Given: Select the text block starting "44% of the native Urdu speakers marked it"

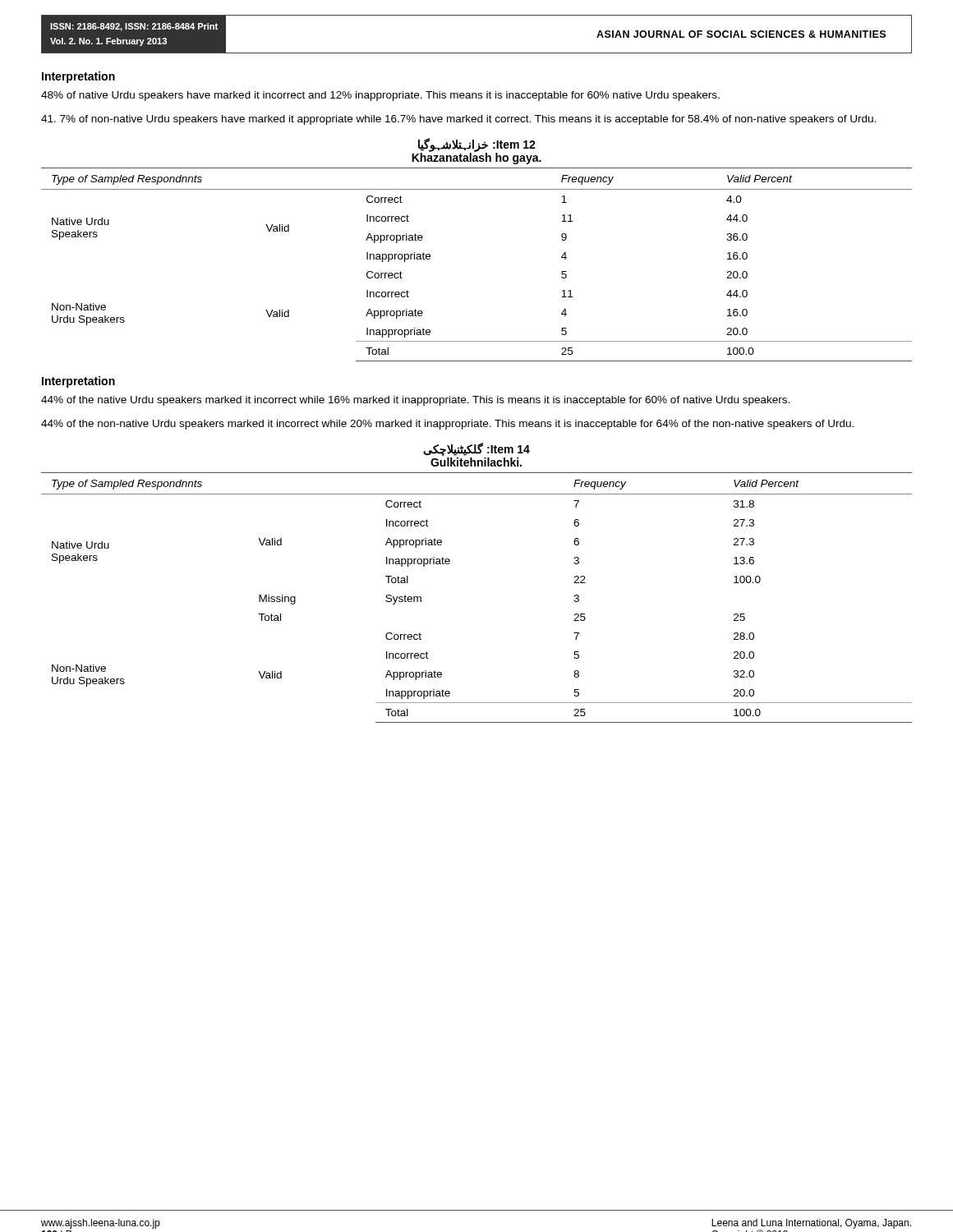Looking at the screenshot, I should click(416, 400).
